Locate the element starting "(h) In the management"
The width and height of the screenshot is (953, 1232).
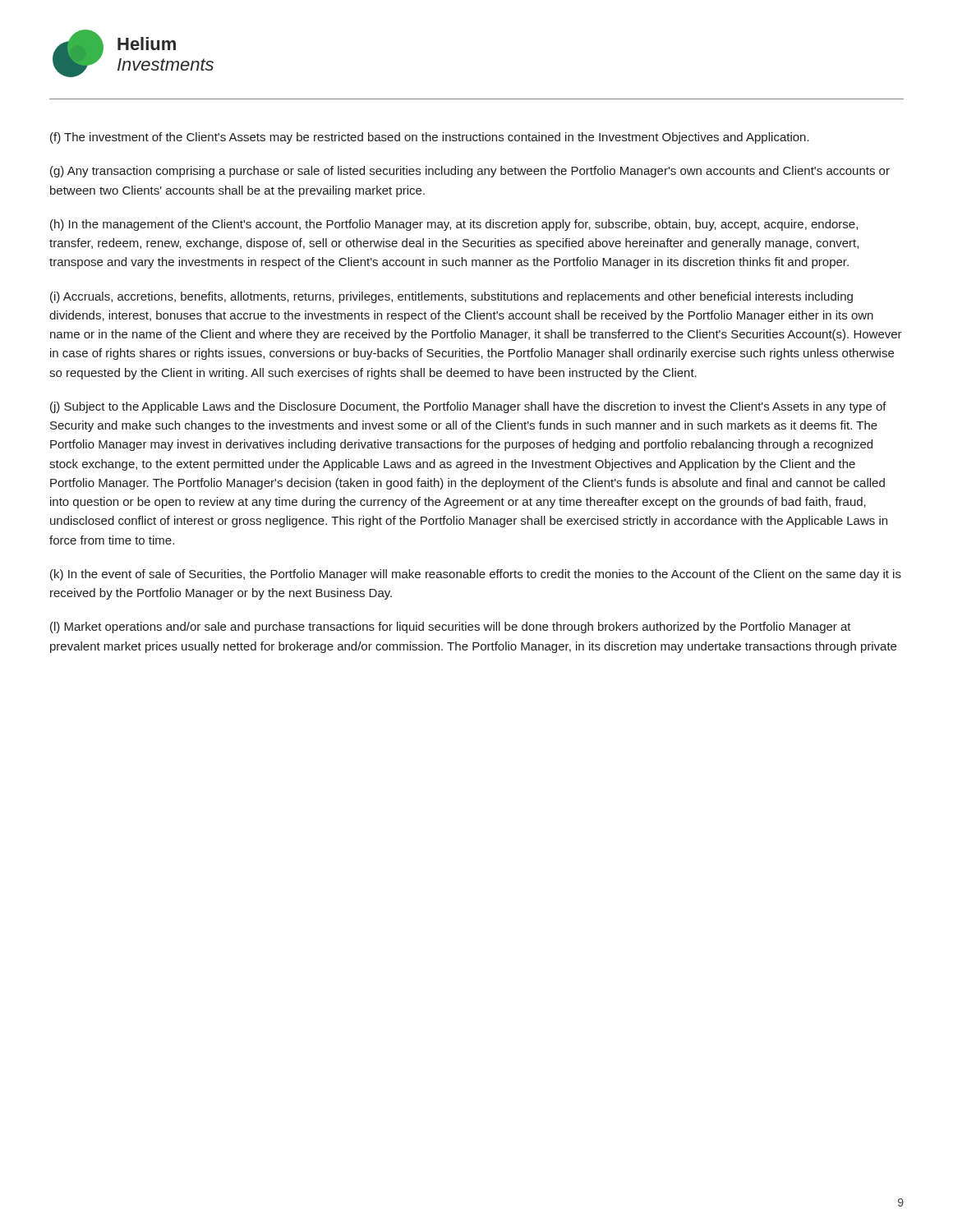454,243
